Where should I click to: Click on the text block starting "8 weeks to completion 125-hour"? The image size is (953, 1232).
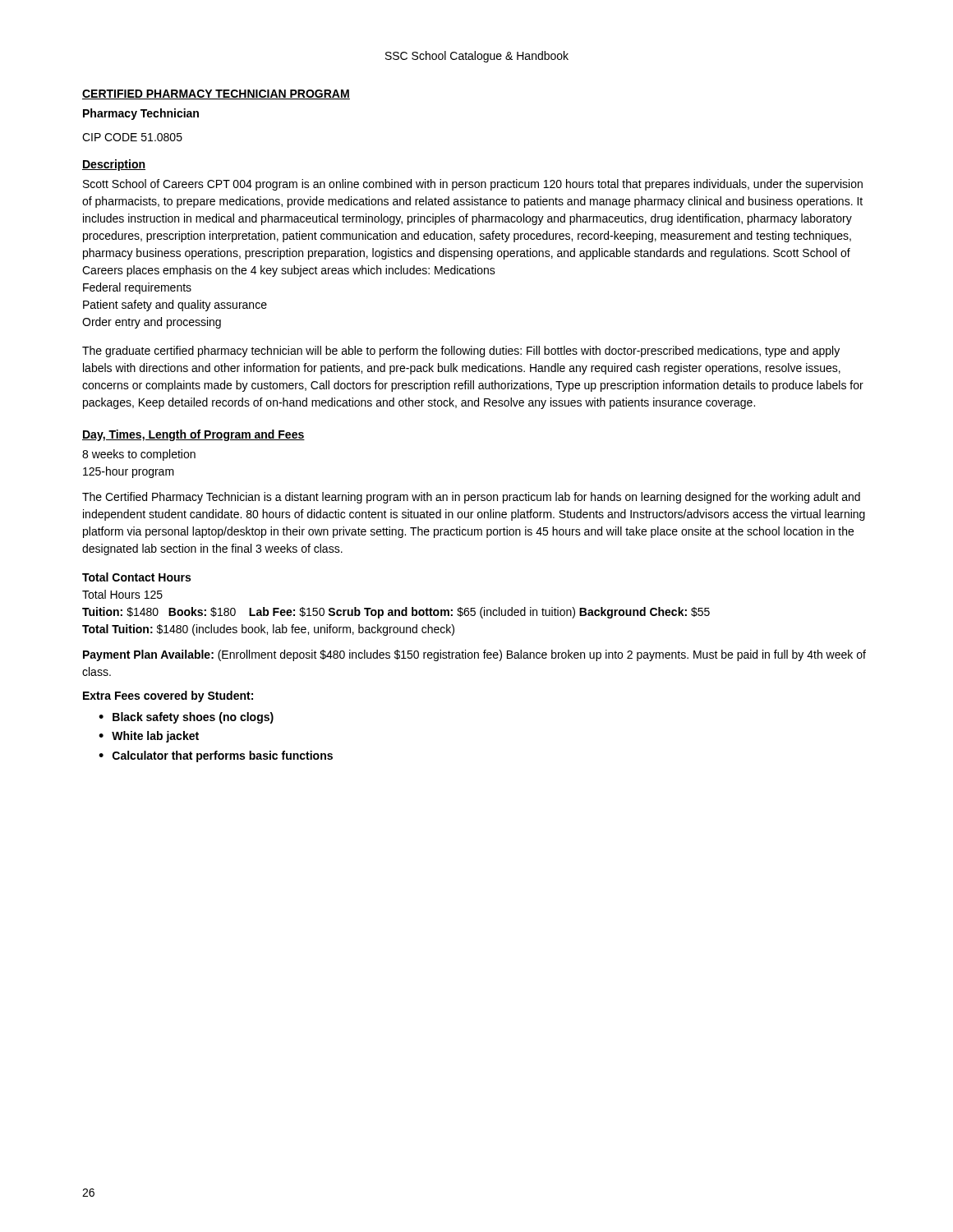(139, 463)
